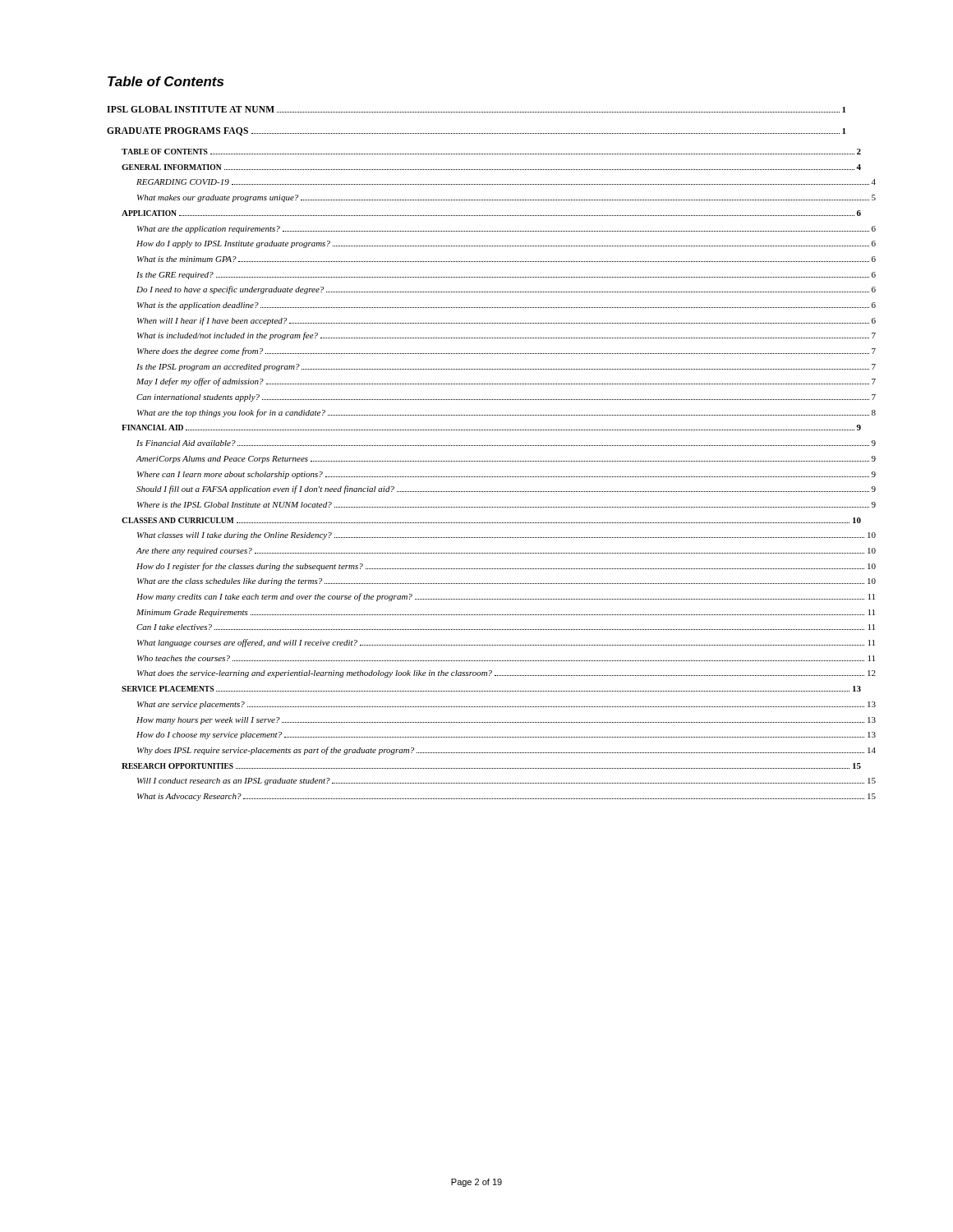This screenshot has width=953, height=1232.
Task: Where is the passage that starts "What classes will"?
Action: [506, 535]
